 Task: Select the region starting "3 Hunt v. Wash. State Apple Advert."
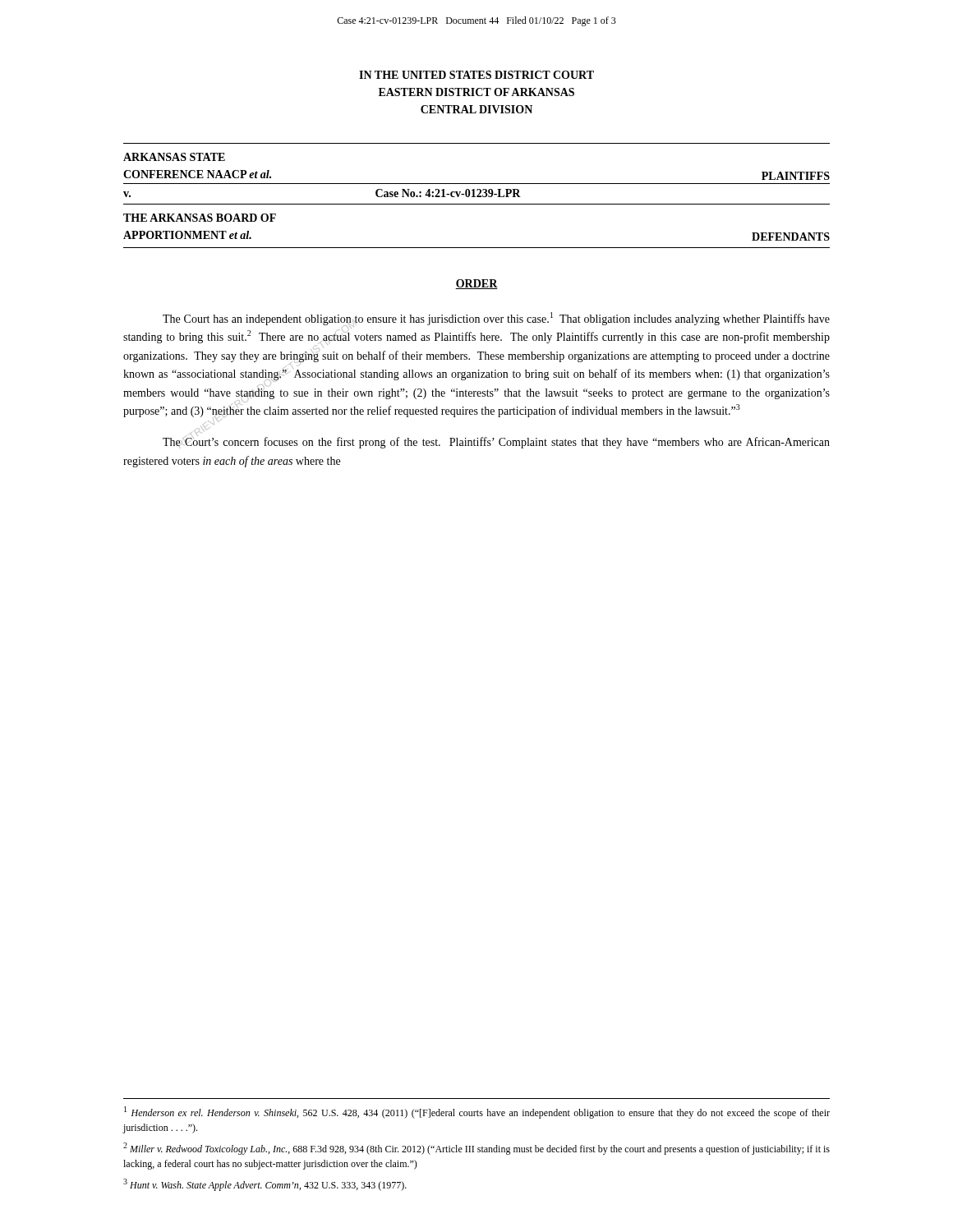tap(265, 1184)
